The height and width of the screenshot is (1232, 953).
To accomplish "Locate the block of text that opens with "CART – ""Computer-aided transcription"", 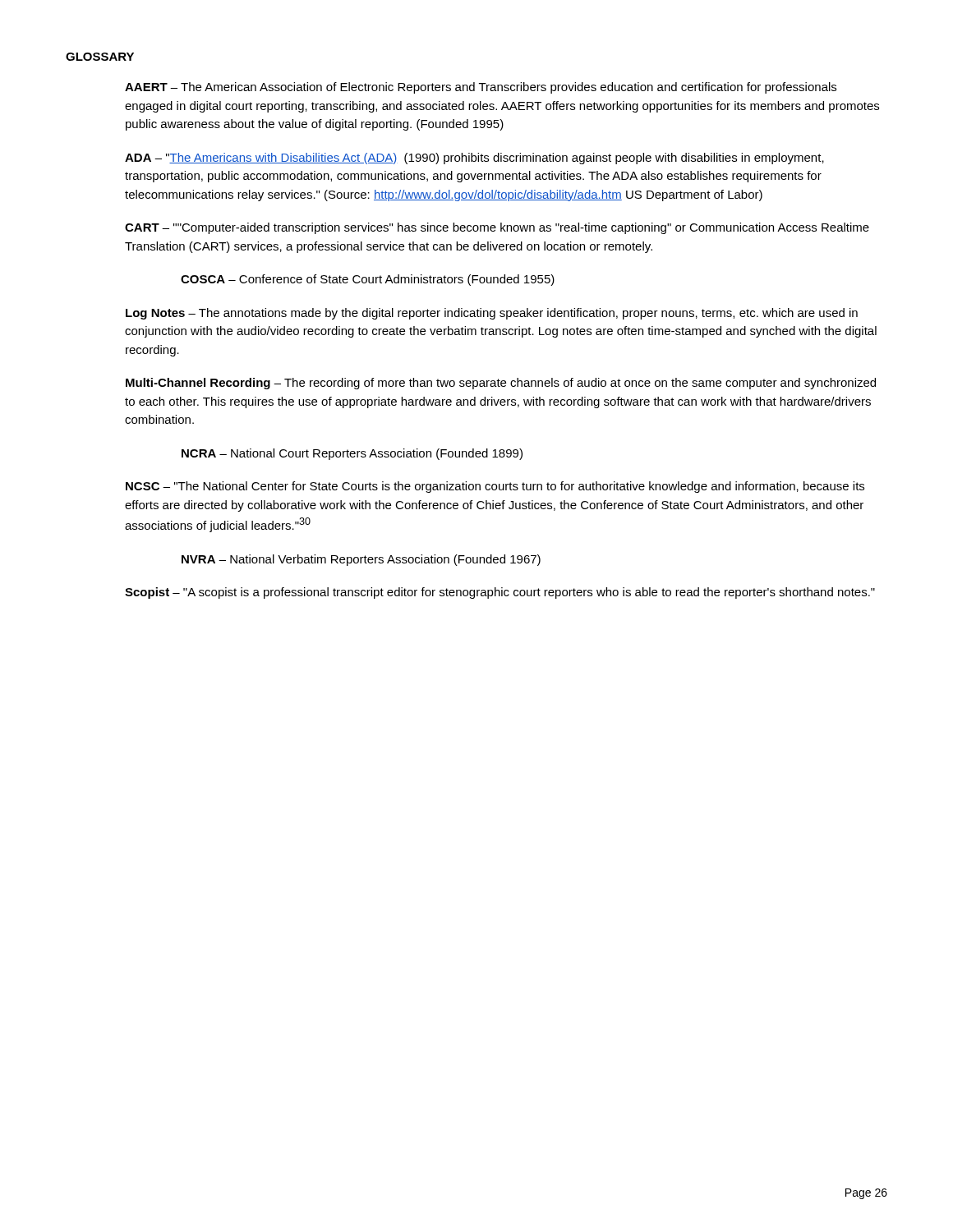I will (x=497, y=236).
